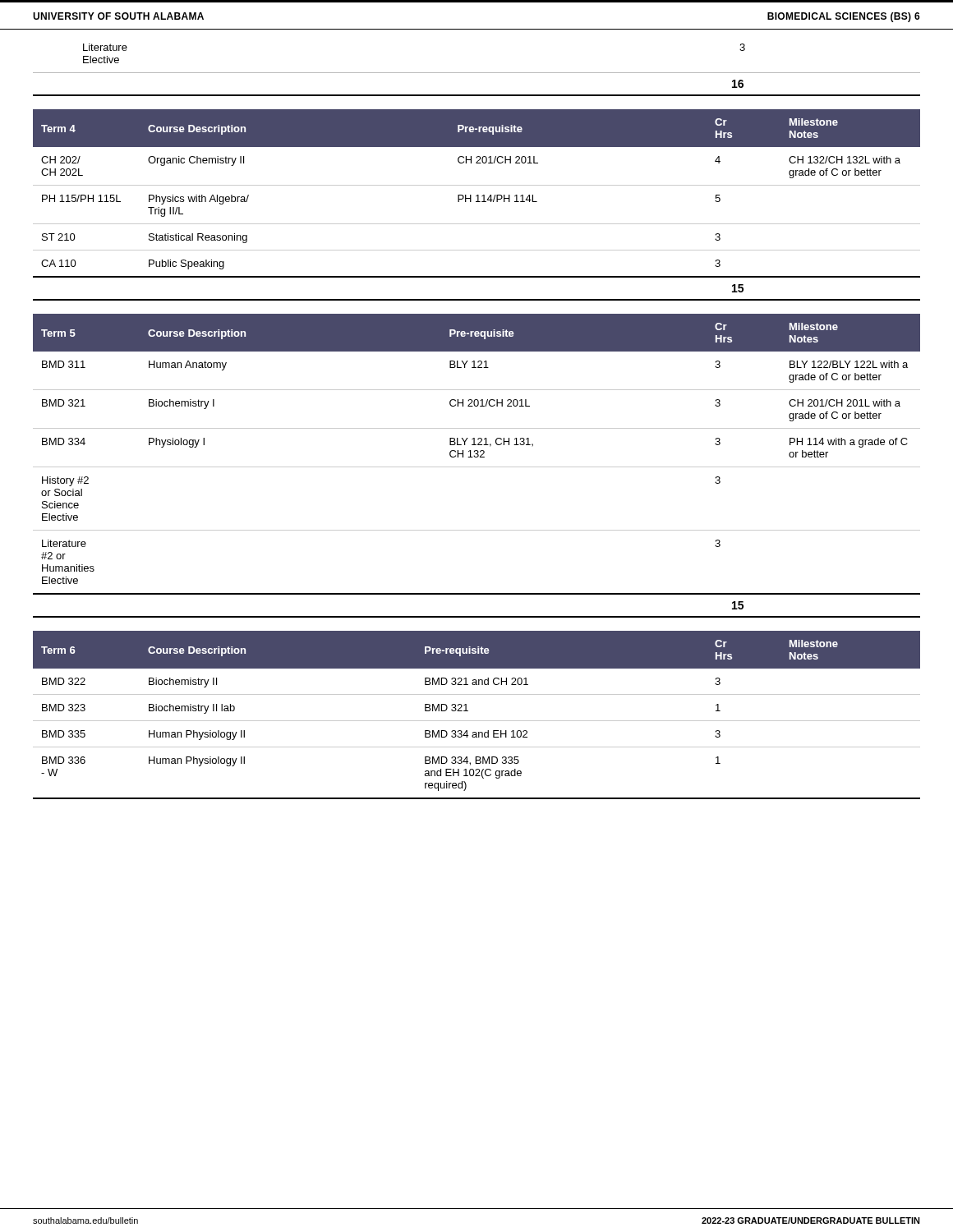Select the table that reads "Physiology I"
This screenshot has width=953, height=1232.
[x=476, y=454]
